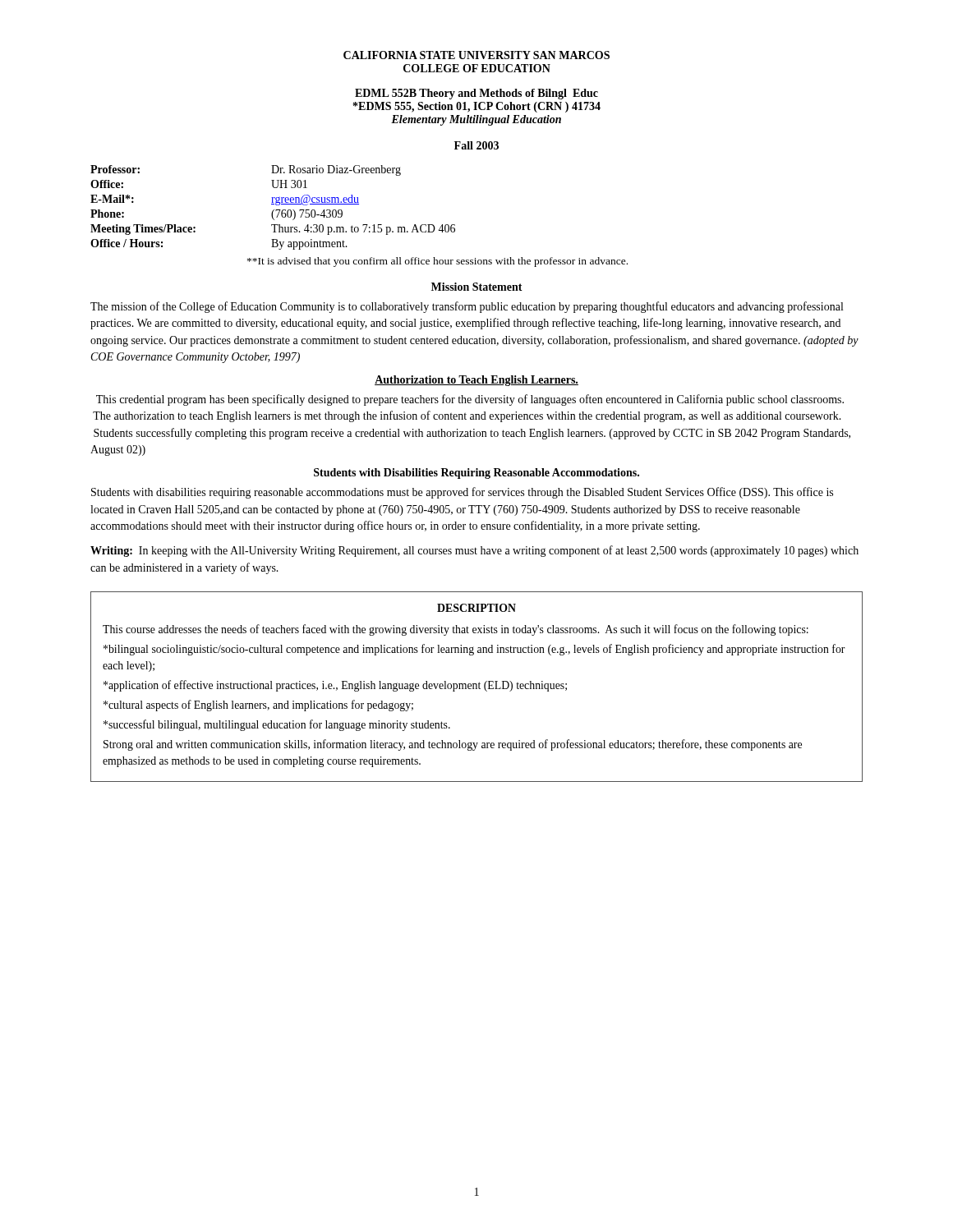Point to the block starting "It is advised that you confirm all office"
The image size is (953, 1232).
point(437,261)
